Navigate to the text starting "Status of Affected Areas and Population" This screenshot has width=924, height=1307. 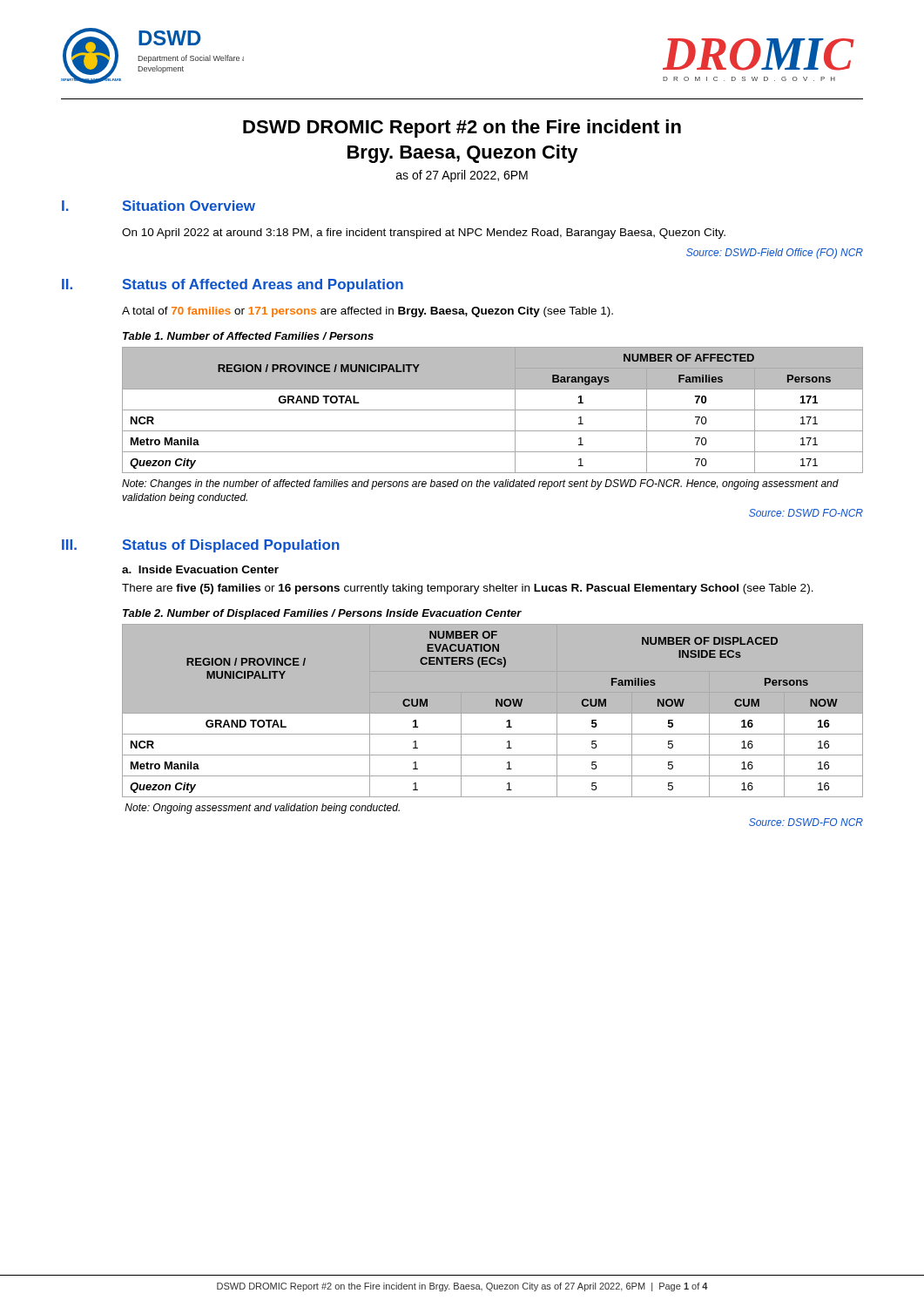click(x=263, y=285)
